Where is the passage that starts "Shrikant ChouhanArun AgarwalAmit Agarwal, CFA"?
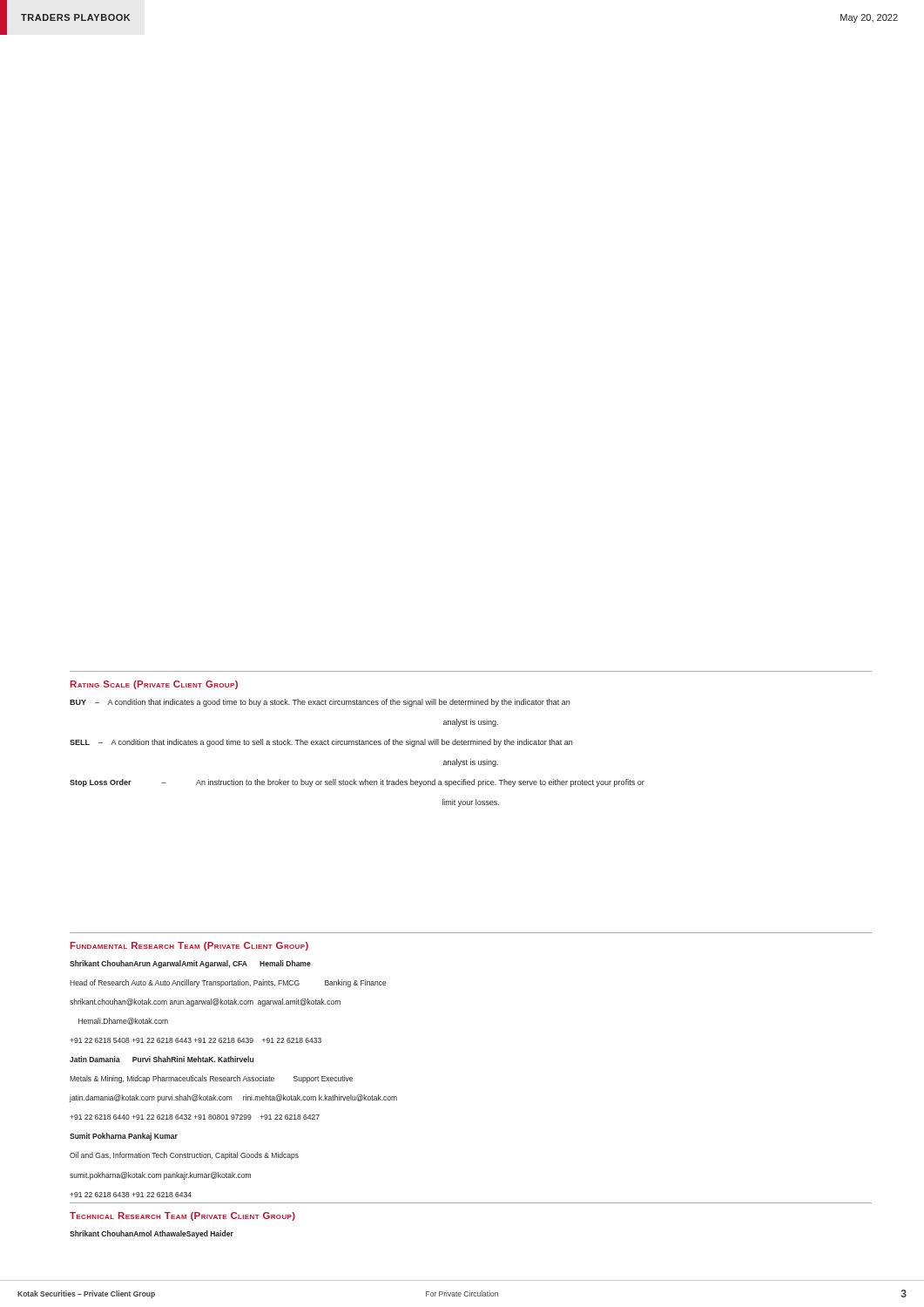The width and height of the screenshot is (924, 1307). 190,964
